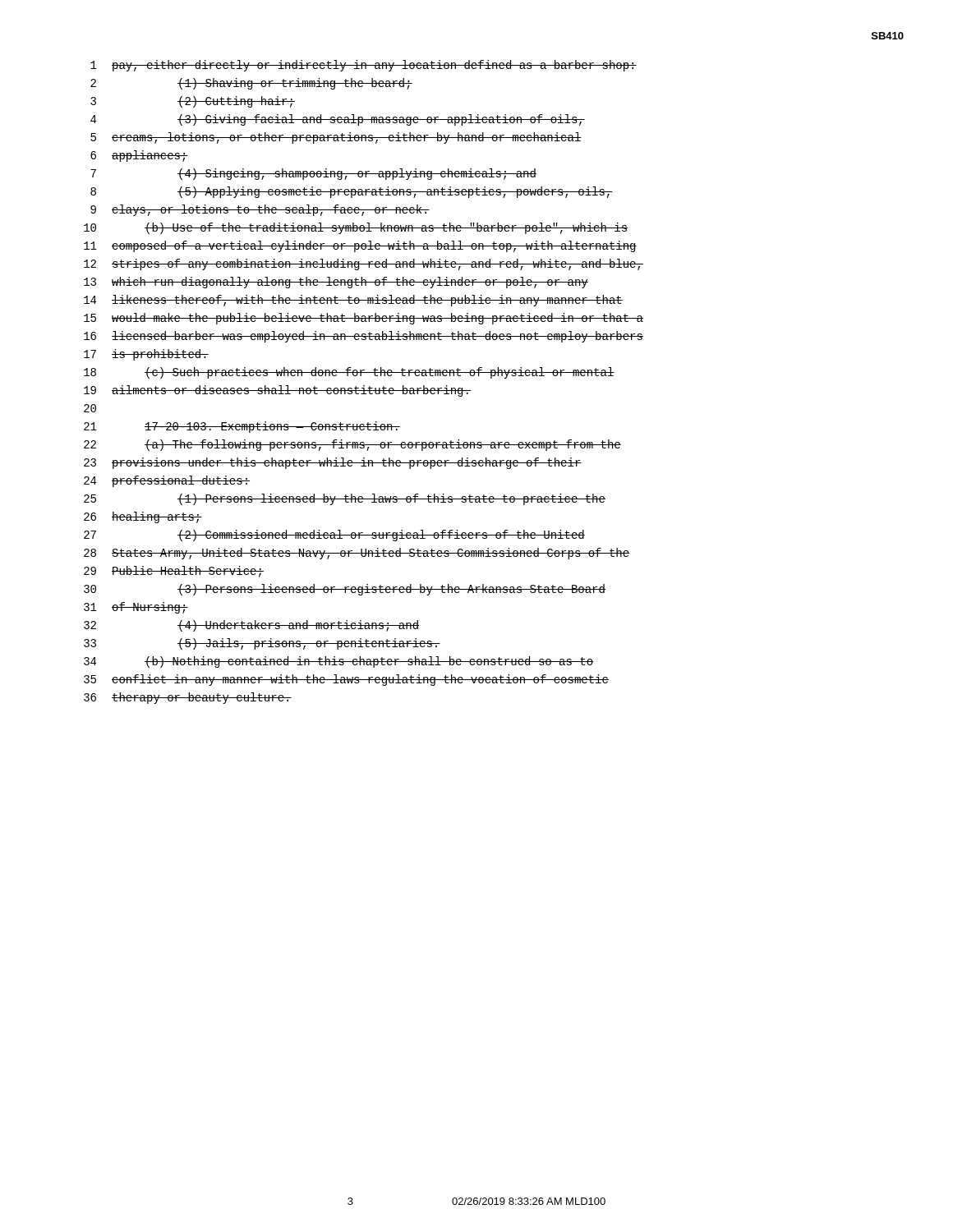Locate the block of text that opens with "3 (2) Cutting"

point(476,103)
